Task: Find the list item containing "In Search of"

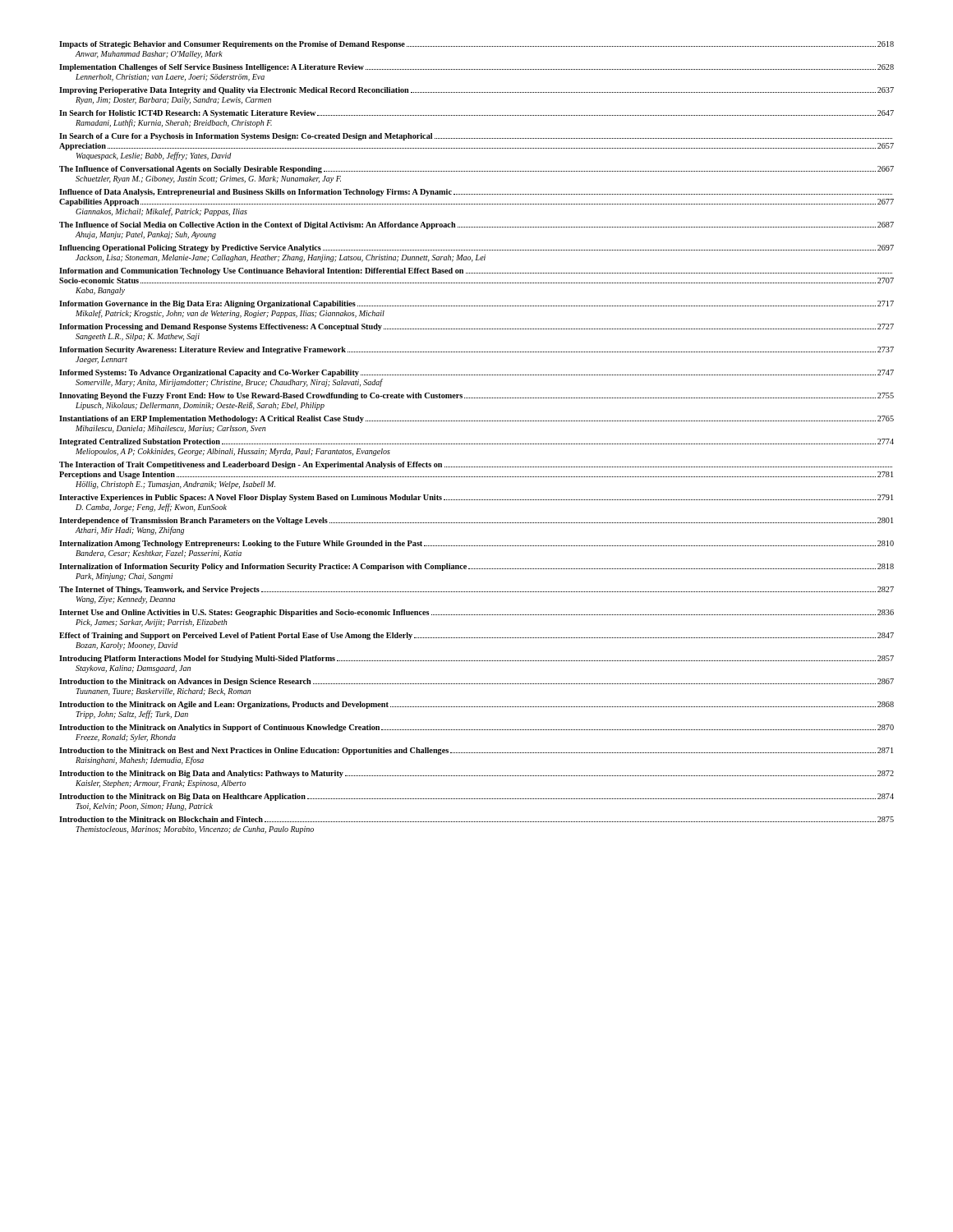Action: click(x=476, y=146)
